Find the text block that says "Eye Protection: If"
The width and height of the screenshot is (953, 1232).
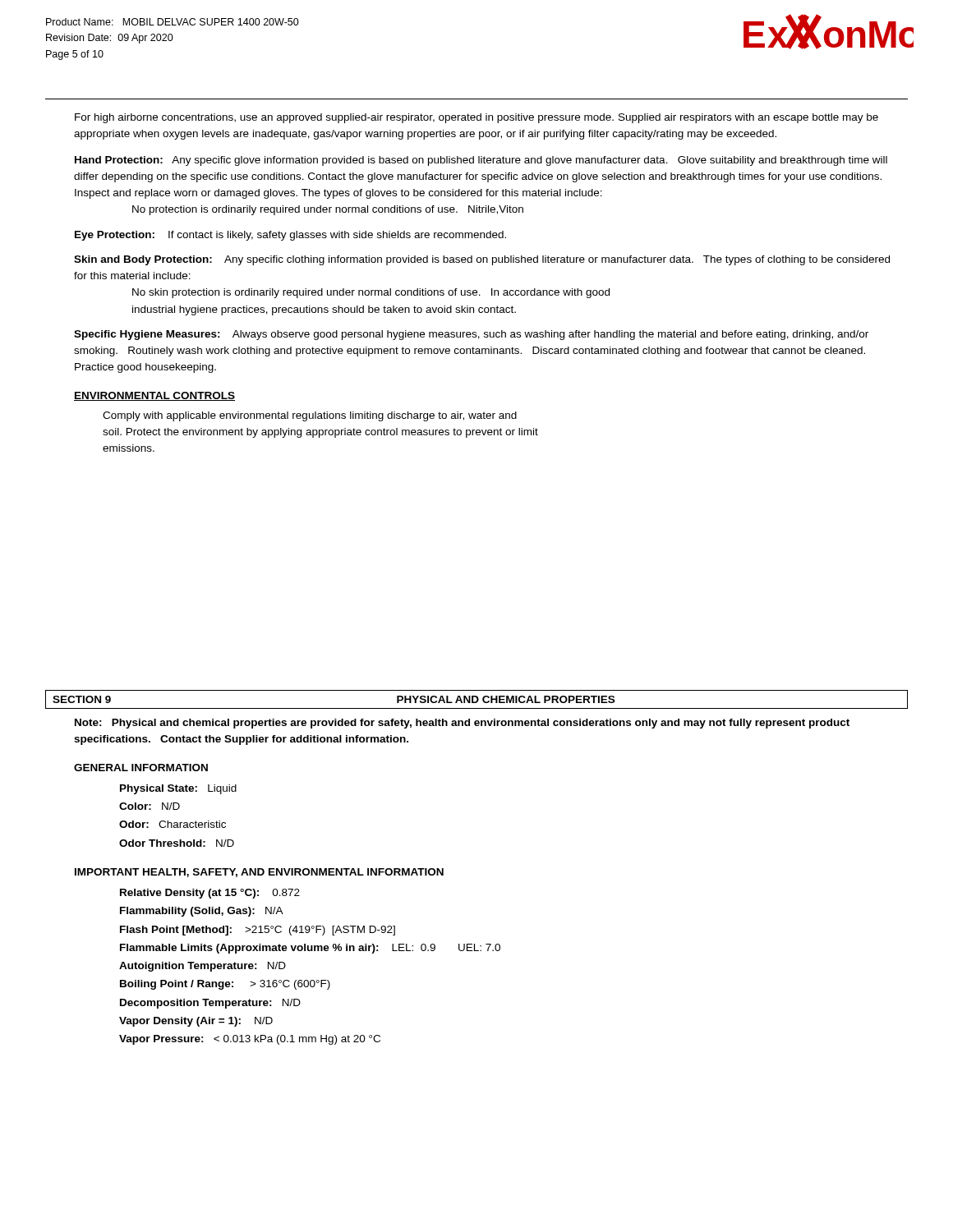(291, 234)
